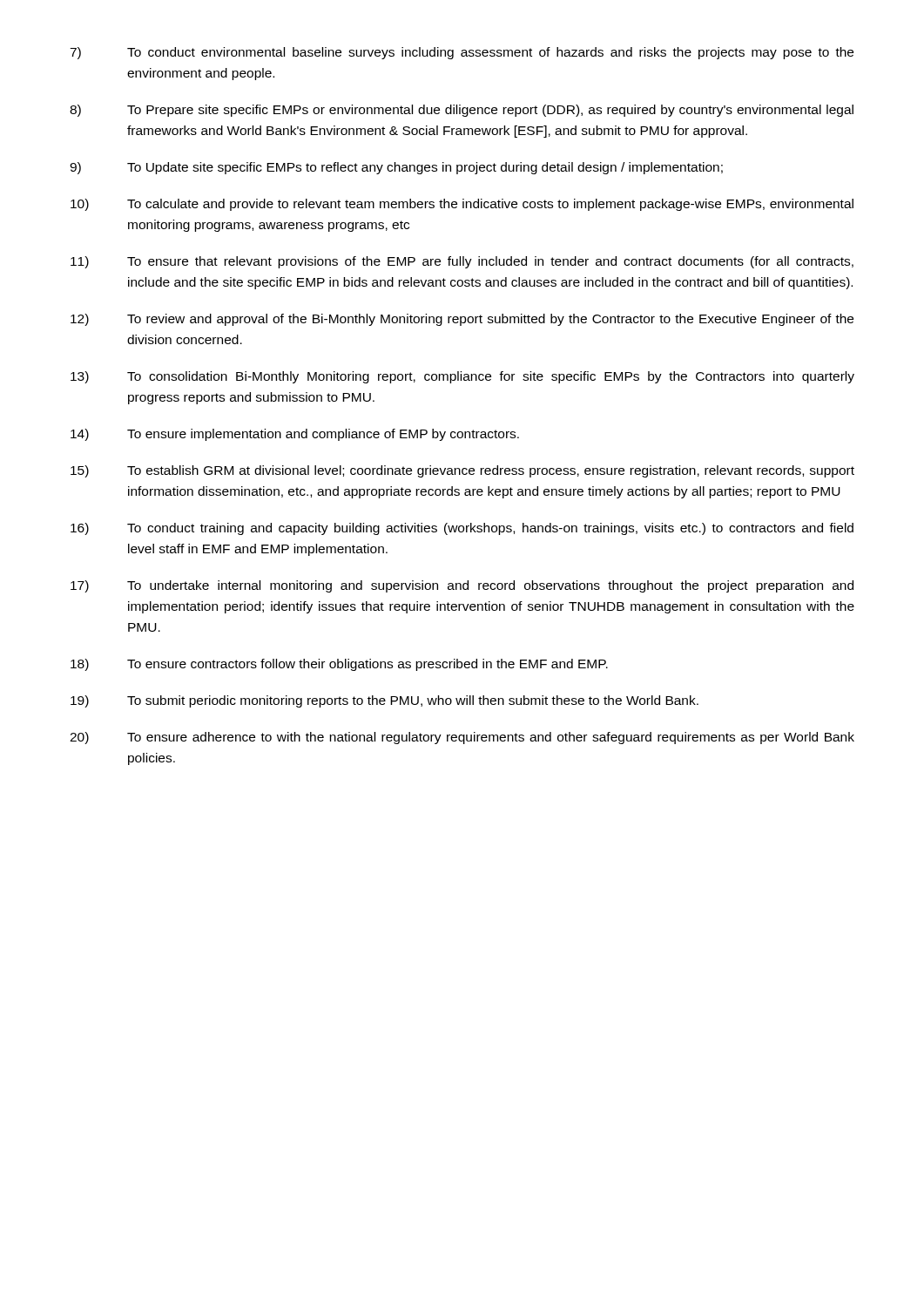
Task: Locate the list item with the text "16) To conduct training and capacity building"
Action: point(462,539)
